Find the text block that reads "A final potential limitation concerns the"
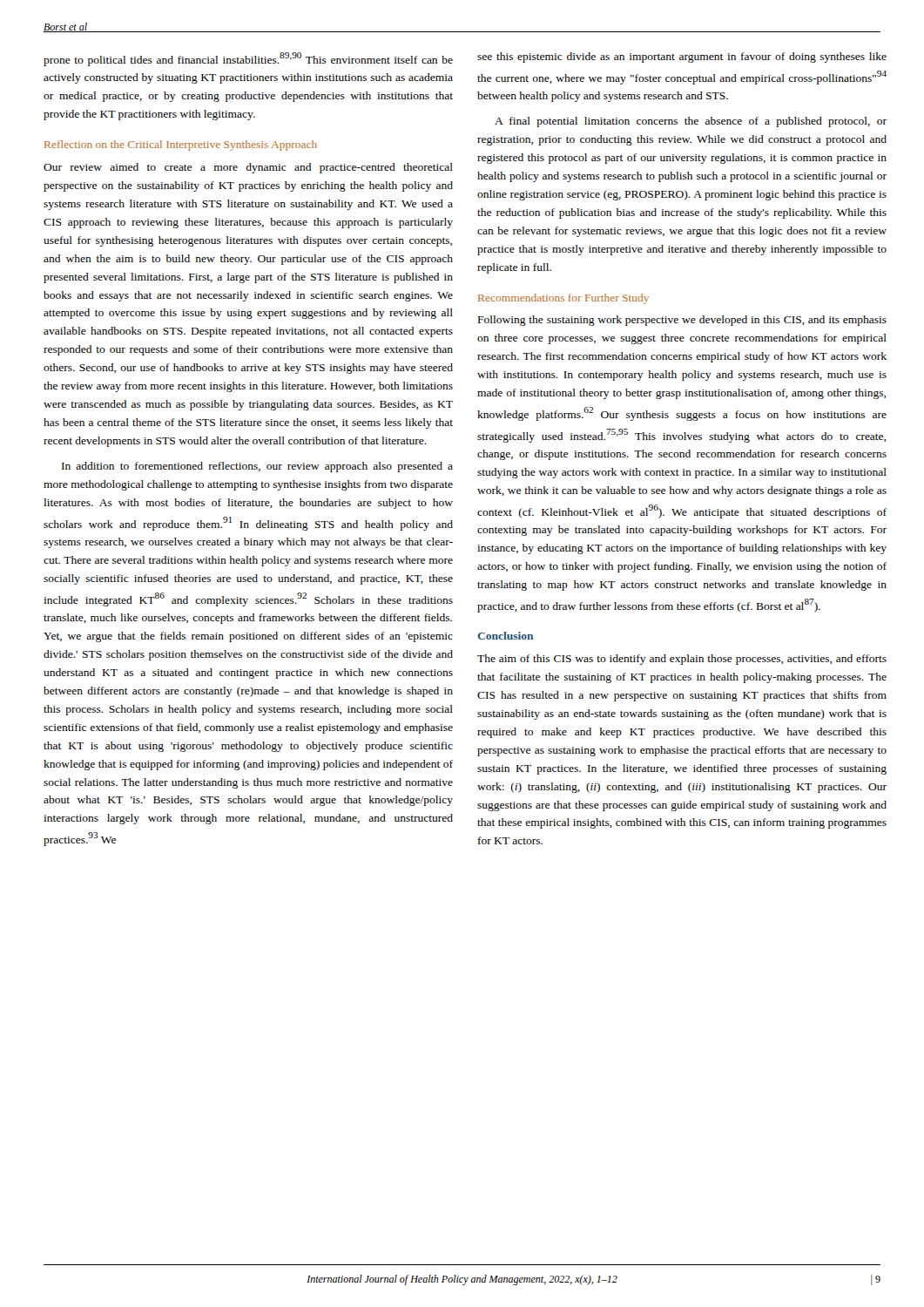Image resolution: width=924 pixels, height=1307 pixels. click(x=682, y=195)
